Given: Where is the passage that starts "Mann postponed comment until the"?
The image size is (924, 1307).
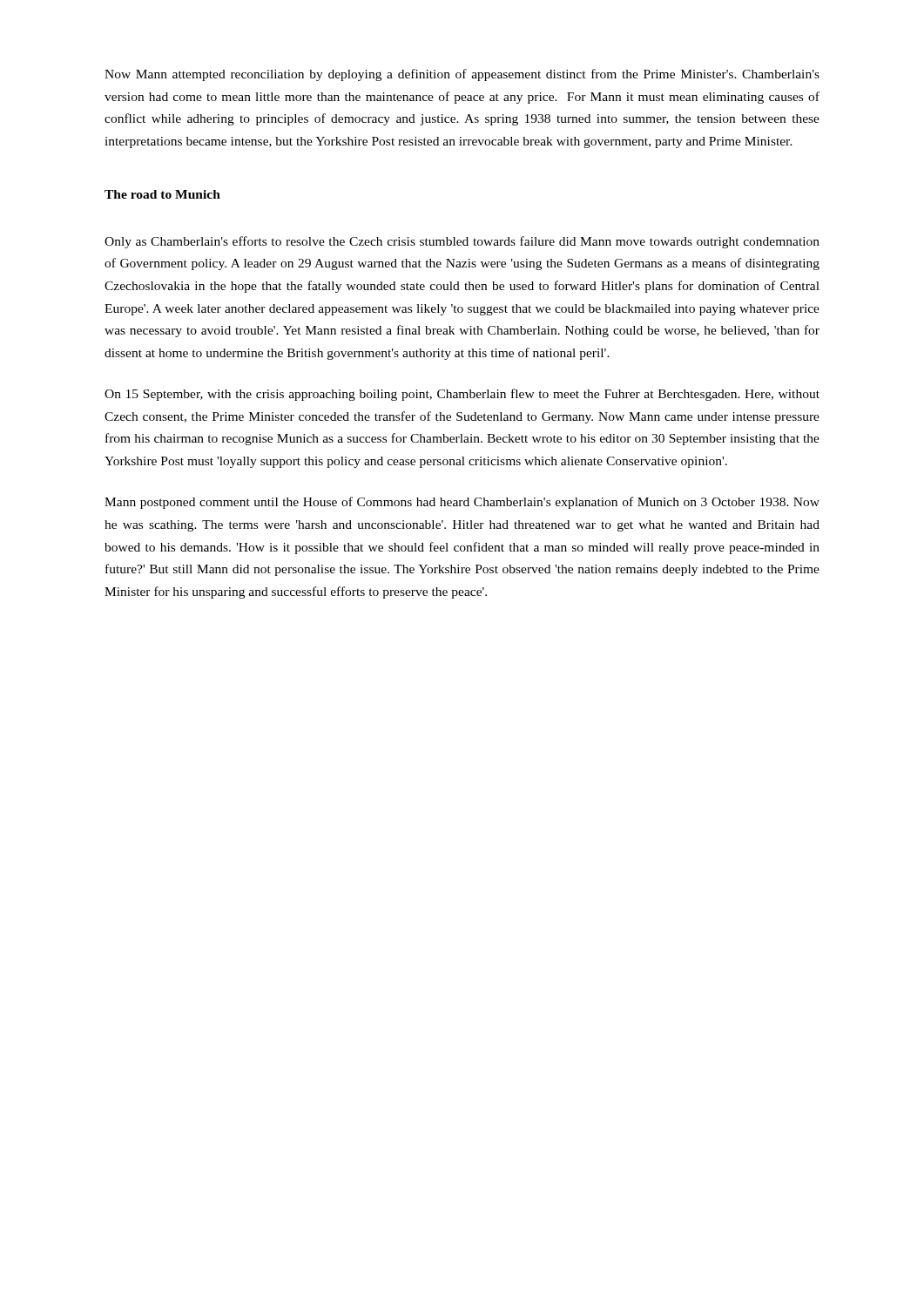Looking at the screenshot, I should pos(462,546).
